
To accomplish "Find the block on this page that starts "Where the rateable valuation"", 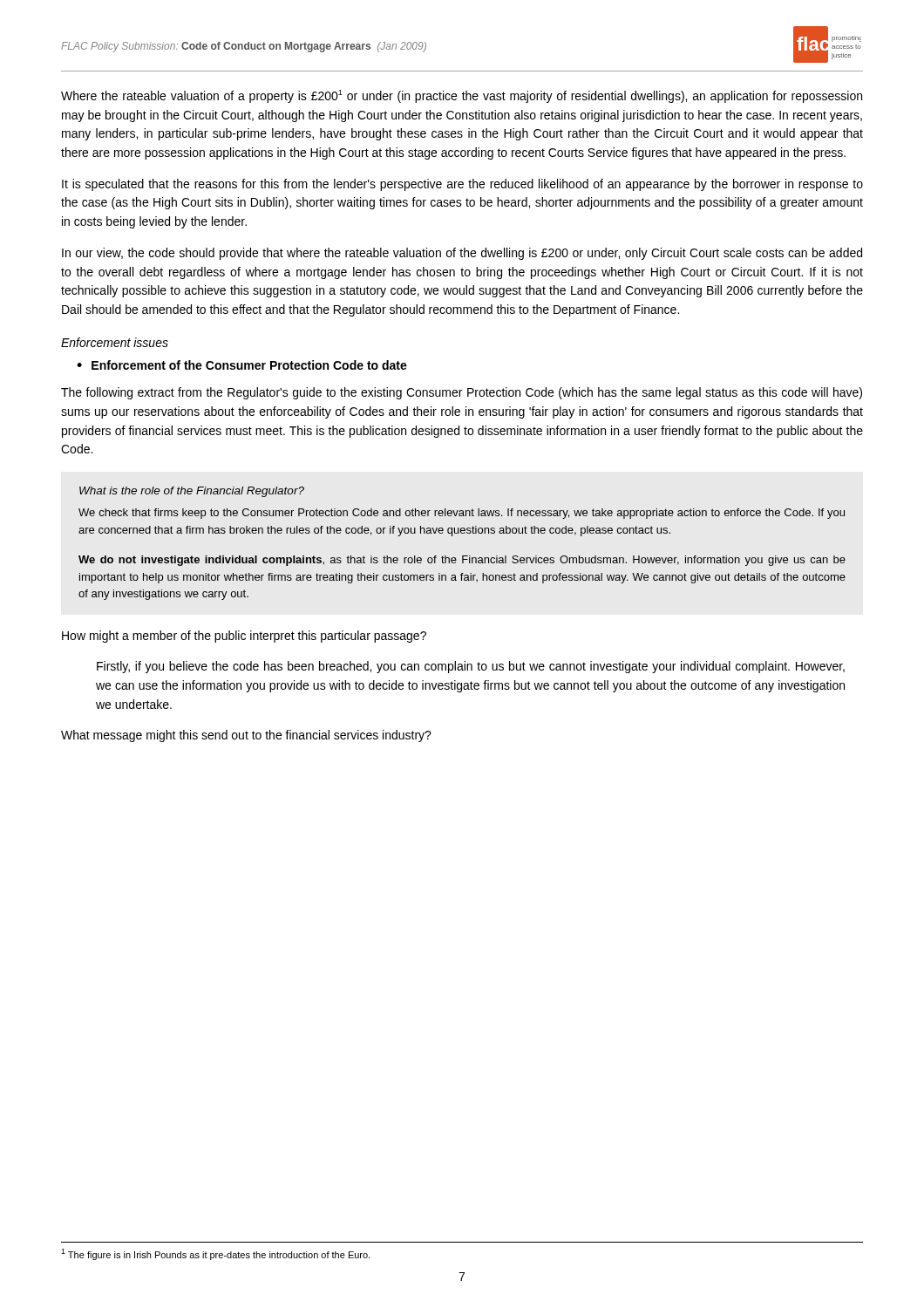I will [x=462, y=124].
